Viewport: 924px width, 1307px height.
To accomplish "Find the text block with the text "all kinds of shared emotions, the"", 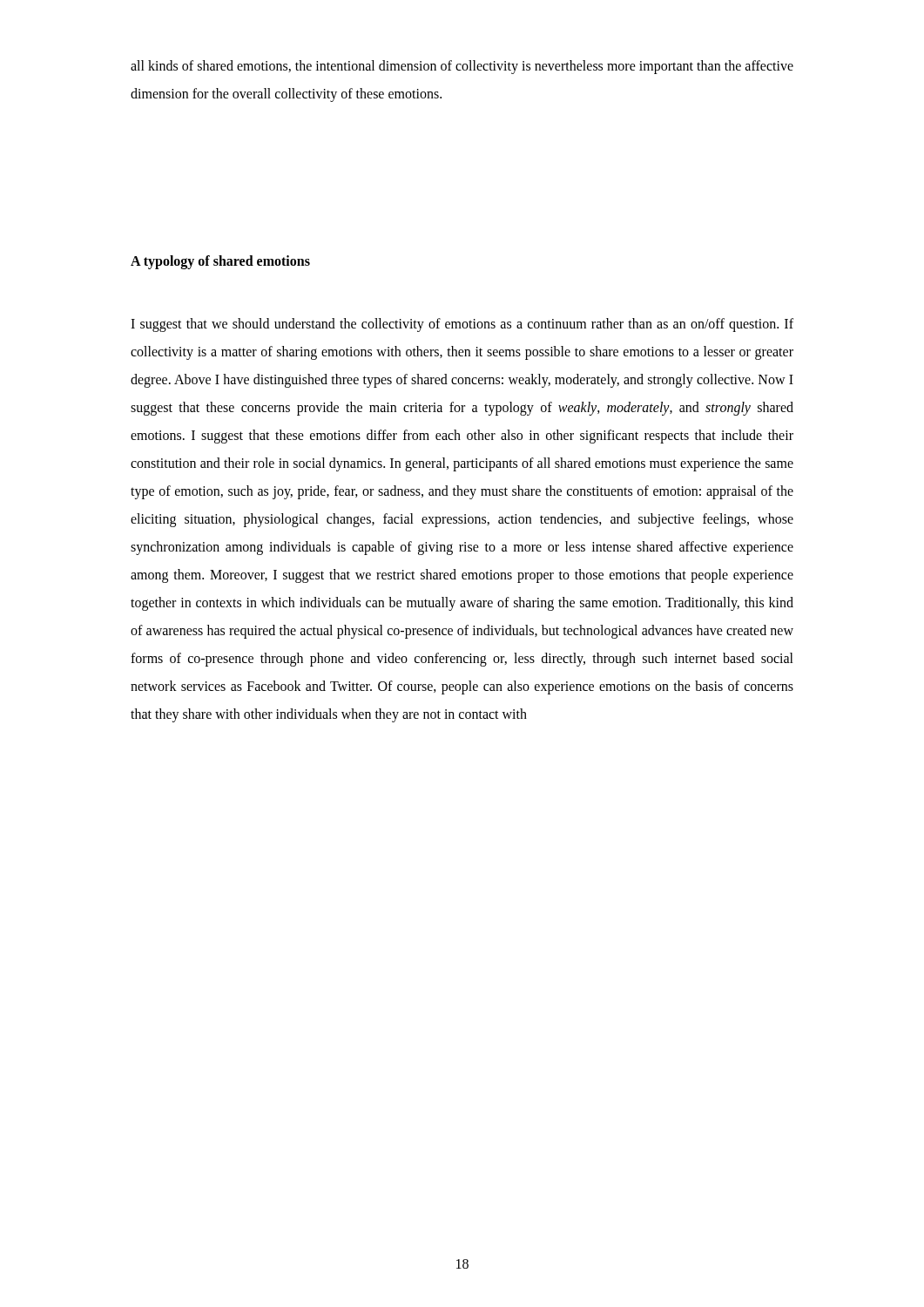I will click(x=462, y=80).
